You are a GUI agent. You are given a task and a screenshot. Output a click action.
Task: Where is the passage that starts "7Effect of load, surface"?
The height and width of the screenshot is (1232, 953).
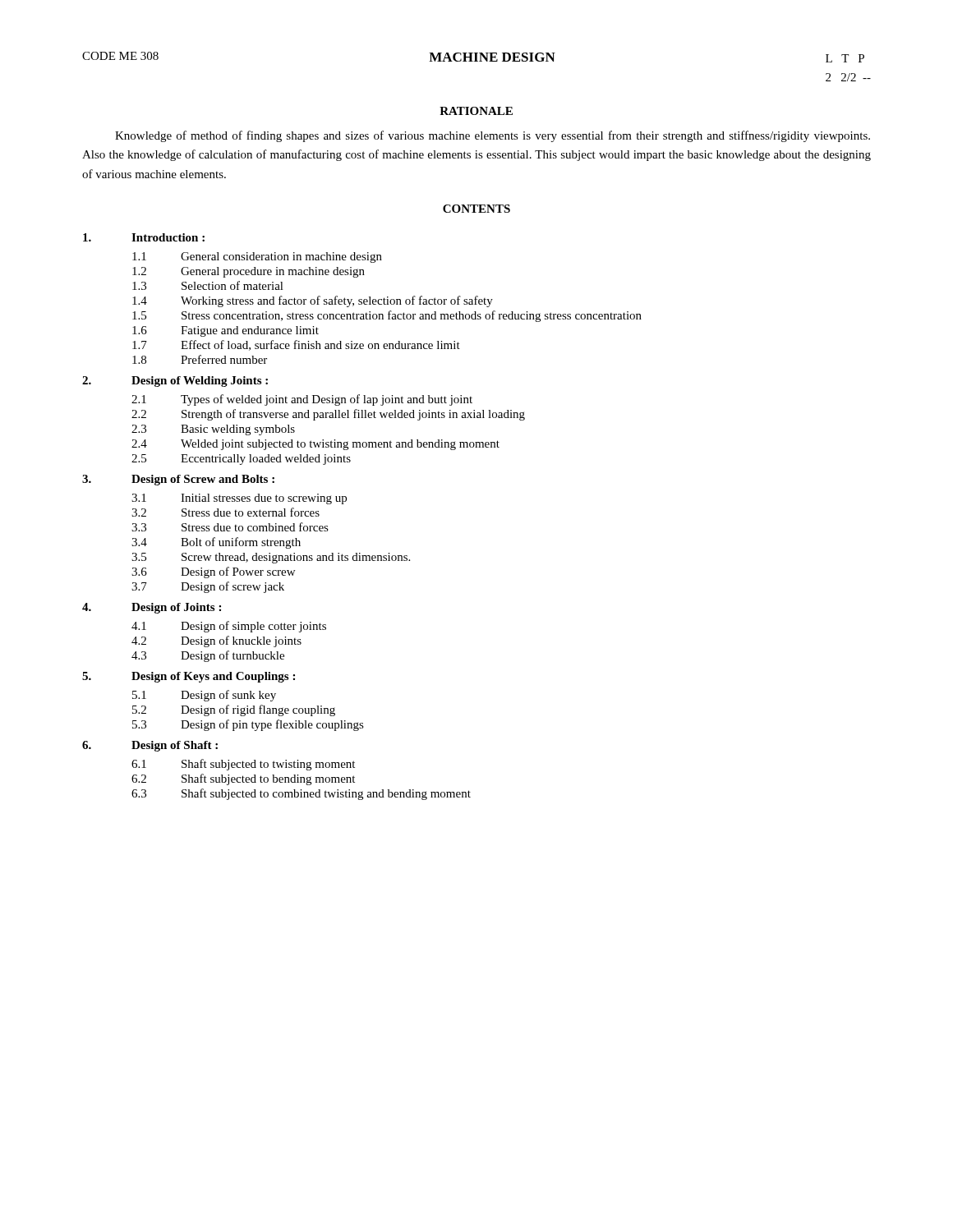(296, 345)
